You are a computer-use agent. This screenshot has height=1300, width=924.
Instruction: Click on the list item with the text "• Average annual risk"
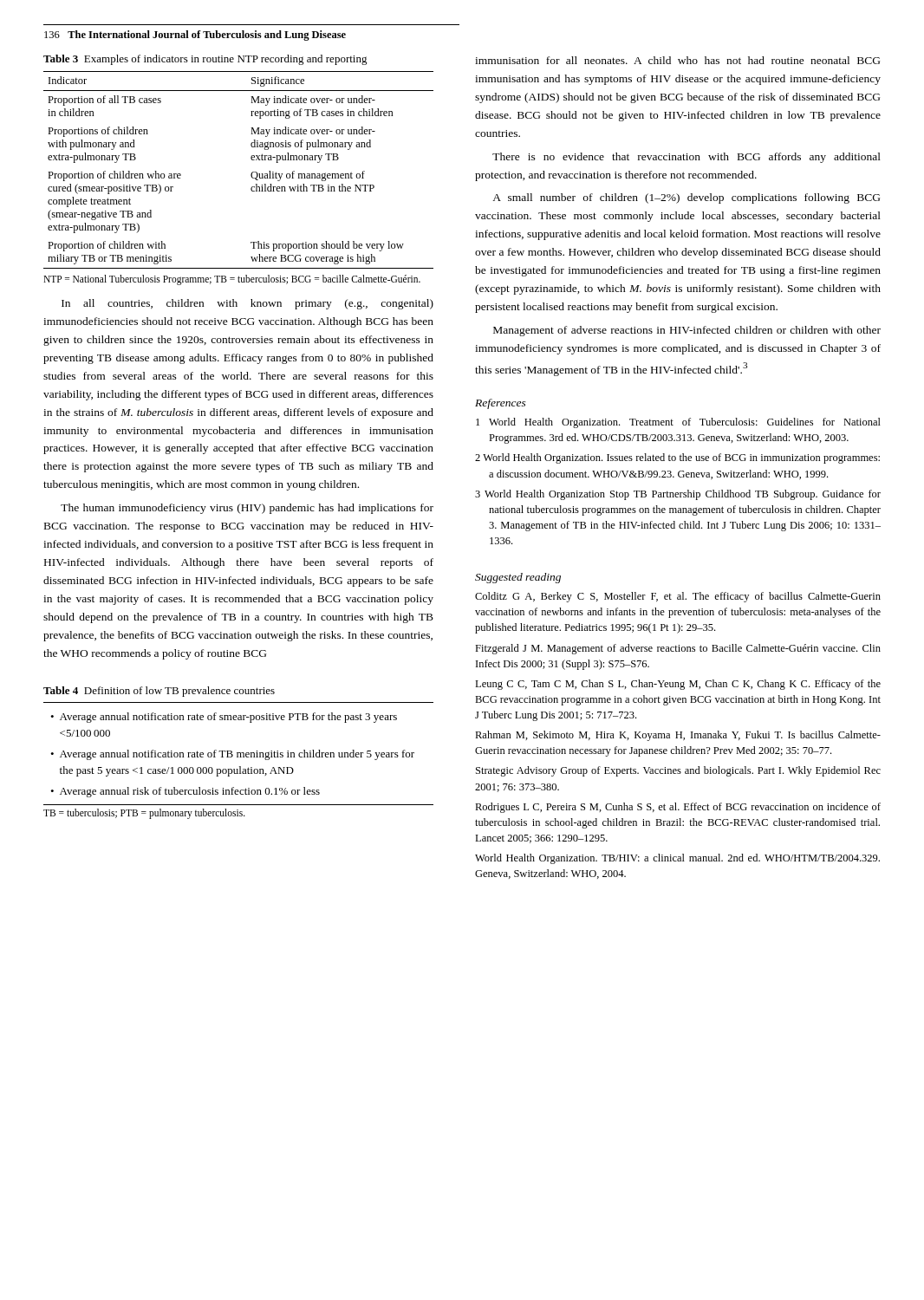pyautogui.click(x=238, y=791)
